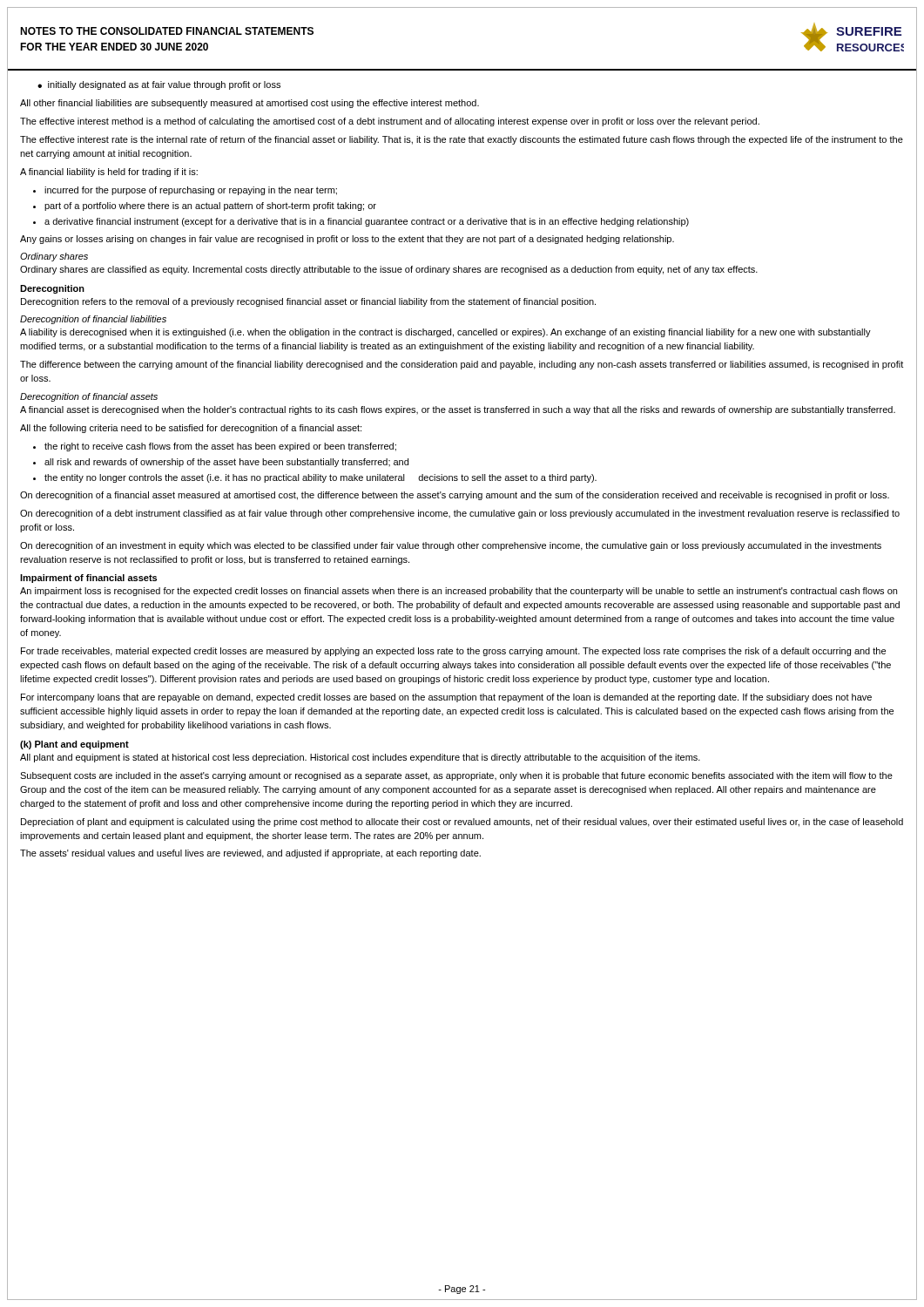
Task: Find the text block containing "A liability is derecognised when it"
Action: point(462,340)
